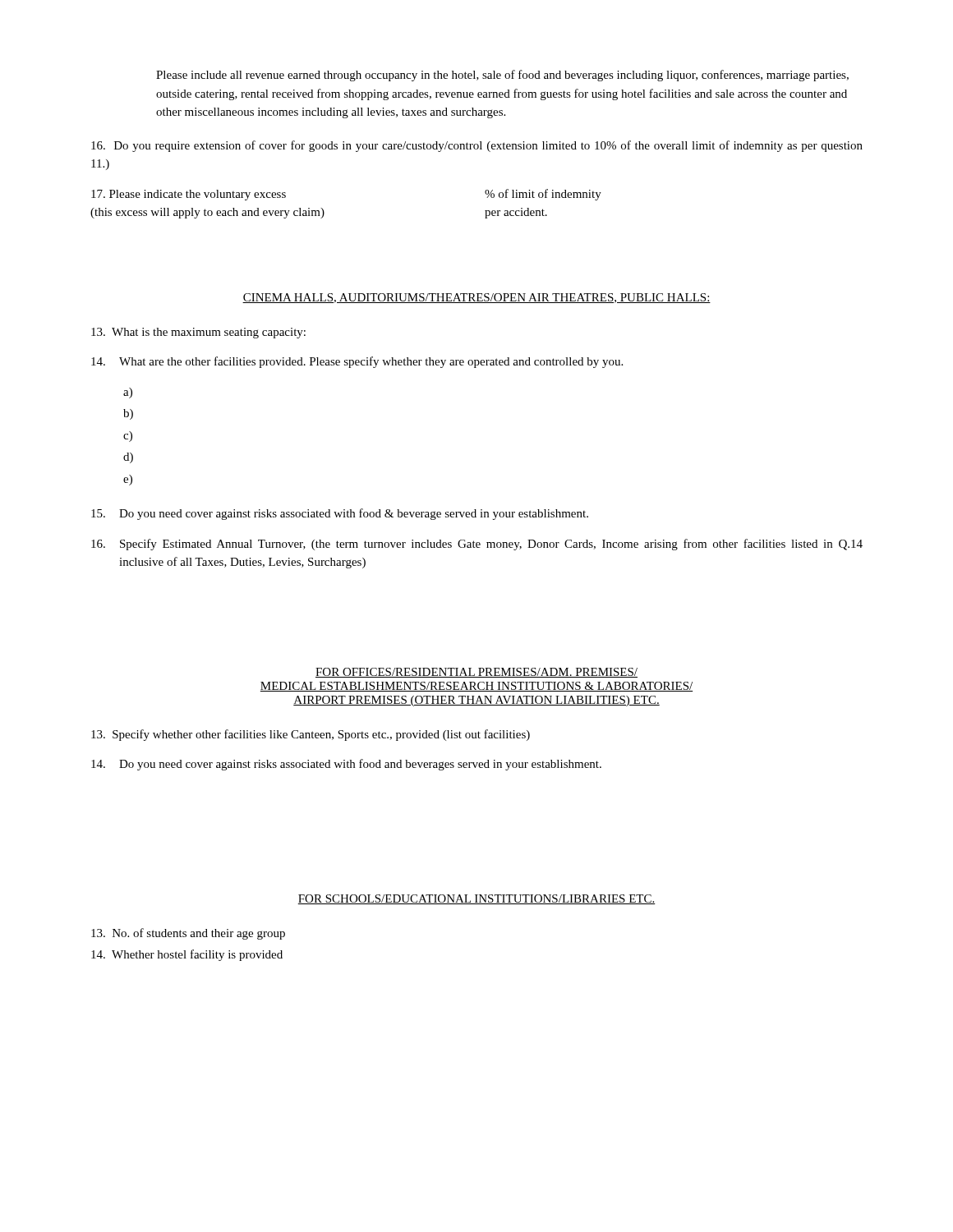Locate the block of text that opens with "16. Specify Estimated Annual Turnover, (the term turnover"
This screenshot has height=1232, width=953.
tap(476, 553)
